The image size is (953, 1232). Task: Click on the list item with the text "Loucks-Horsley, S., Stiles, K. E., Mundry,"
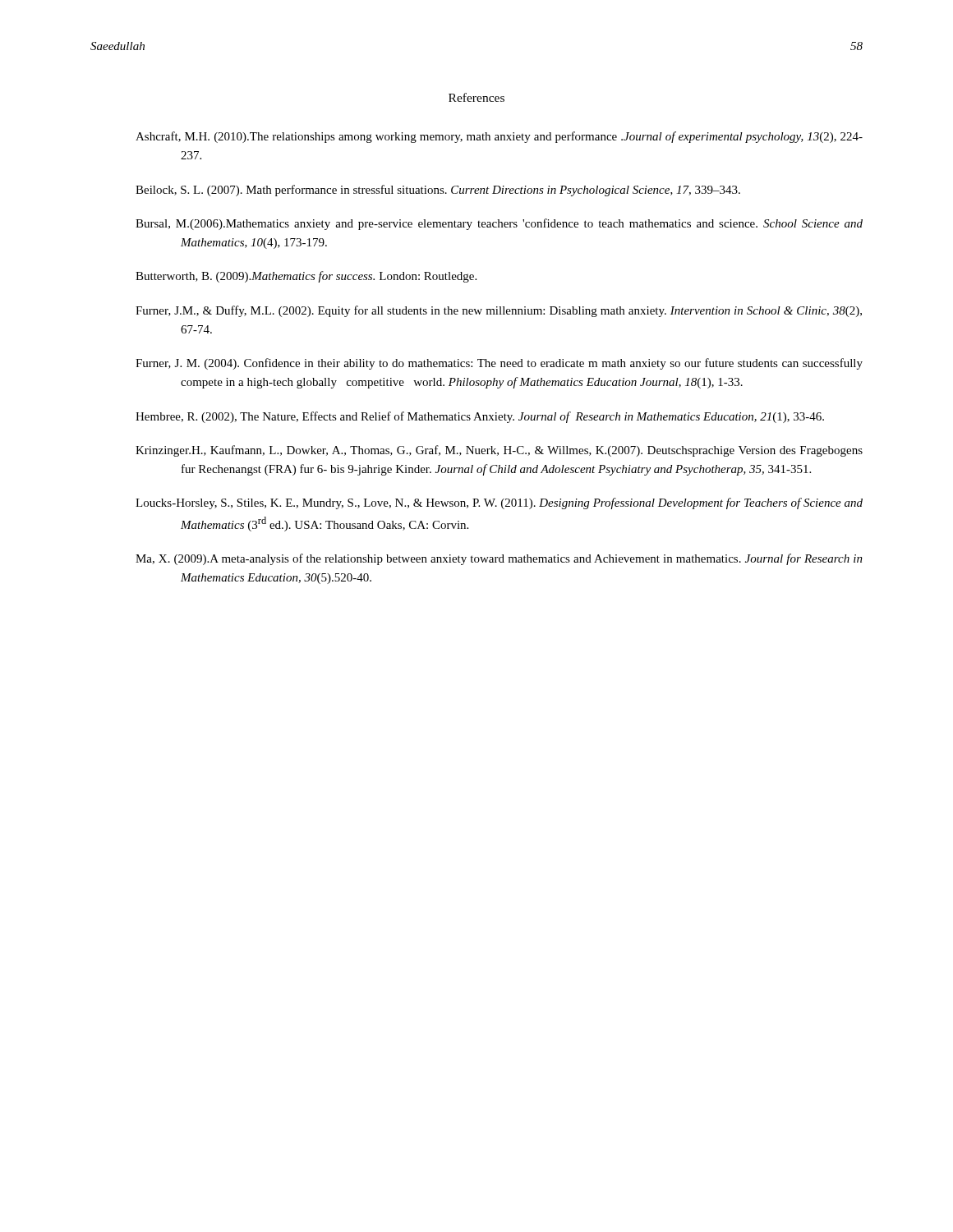click(499, 514)
